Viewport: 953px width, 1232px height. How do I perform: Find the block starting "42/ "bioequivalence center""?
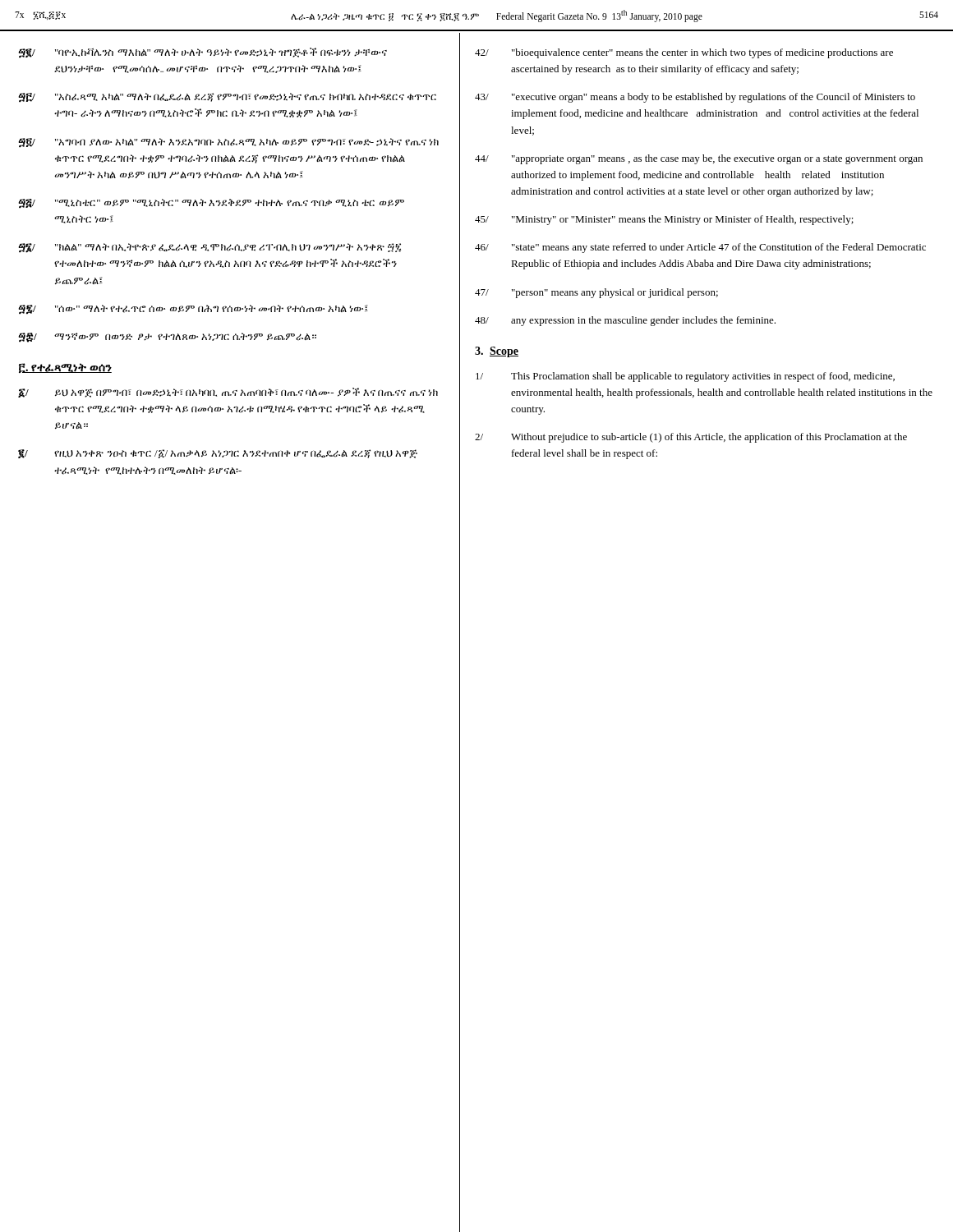point(705,61)
